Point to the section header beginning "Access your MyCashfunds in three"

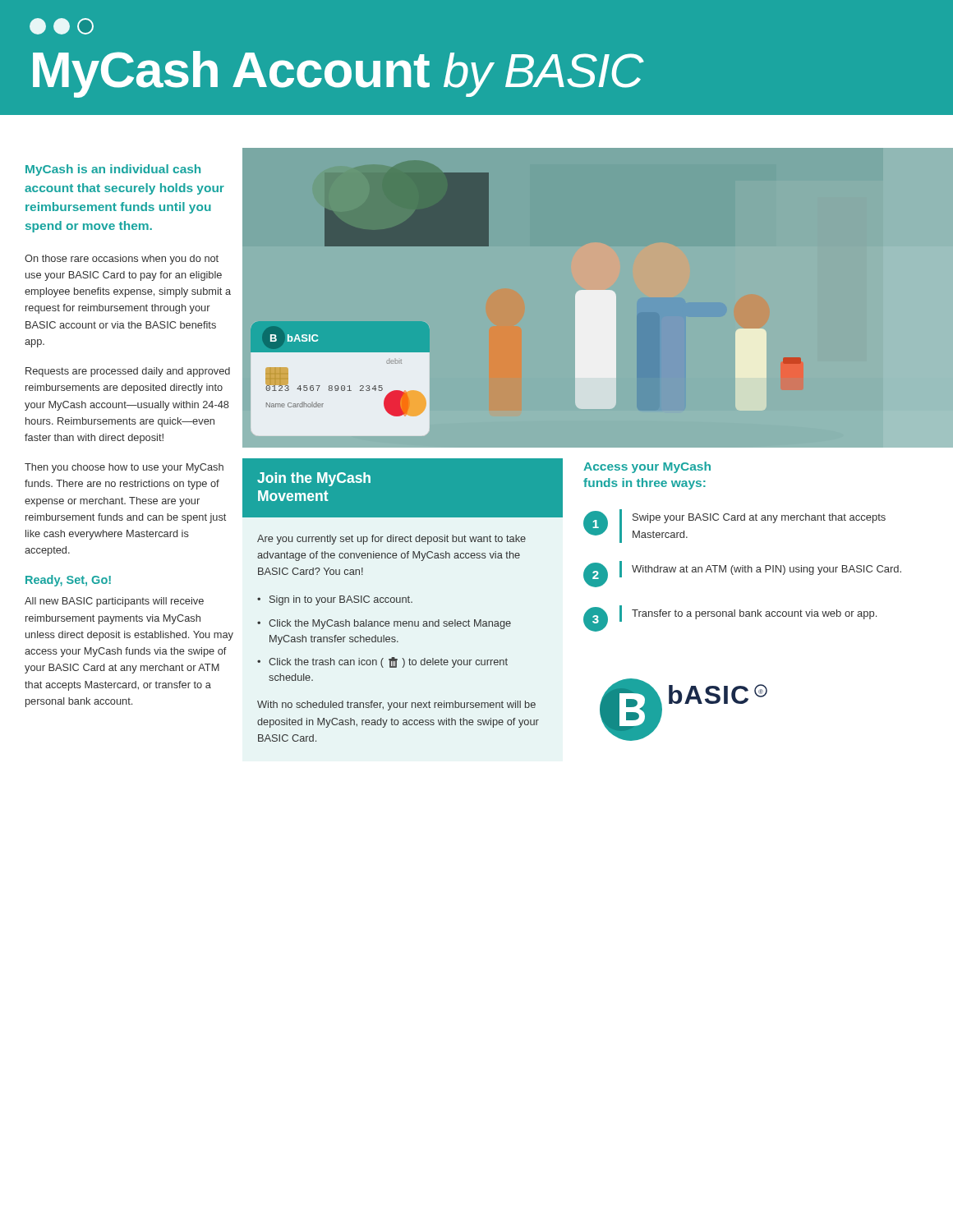pos(647,474)
